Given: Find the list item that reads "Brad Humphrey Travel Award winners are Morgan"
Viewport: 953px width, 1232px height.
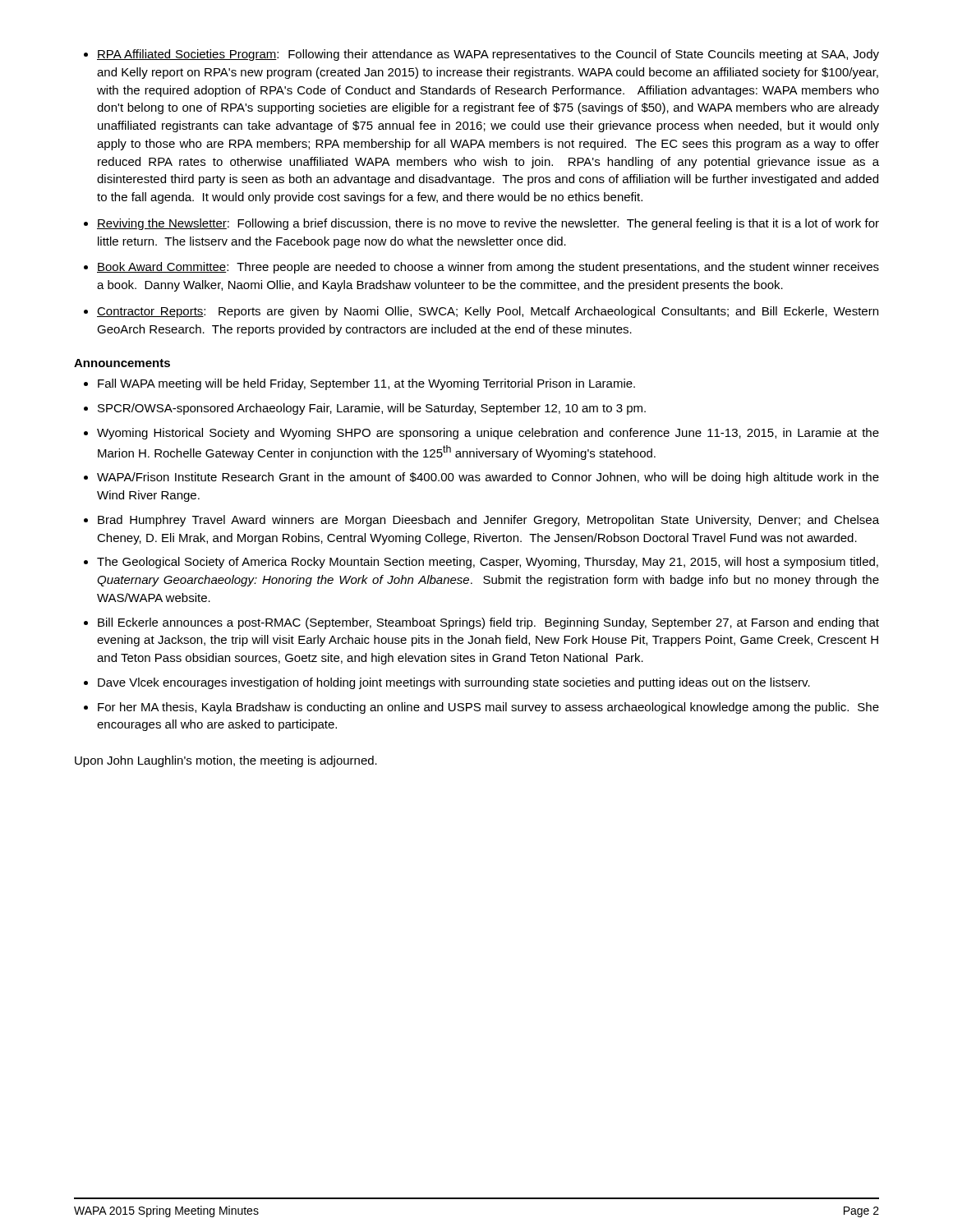Looking at the screenshot, I should 488,528.
